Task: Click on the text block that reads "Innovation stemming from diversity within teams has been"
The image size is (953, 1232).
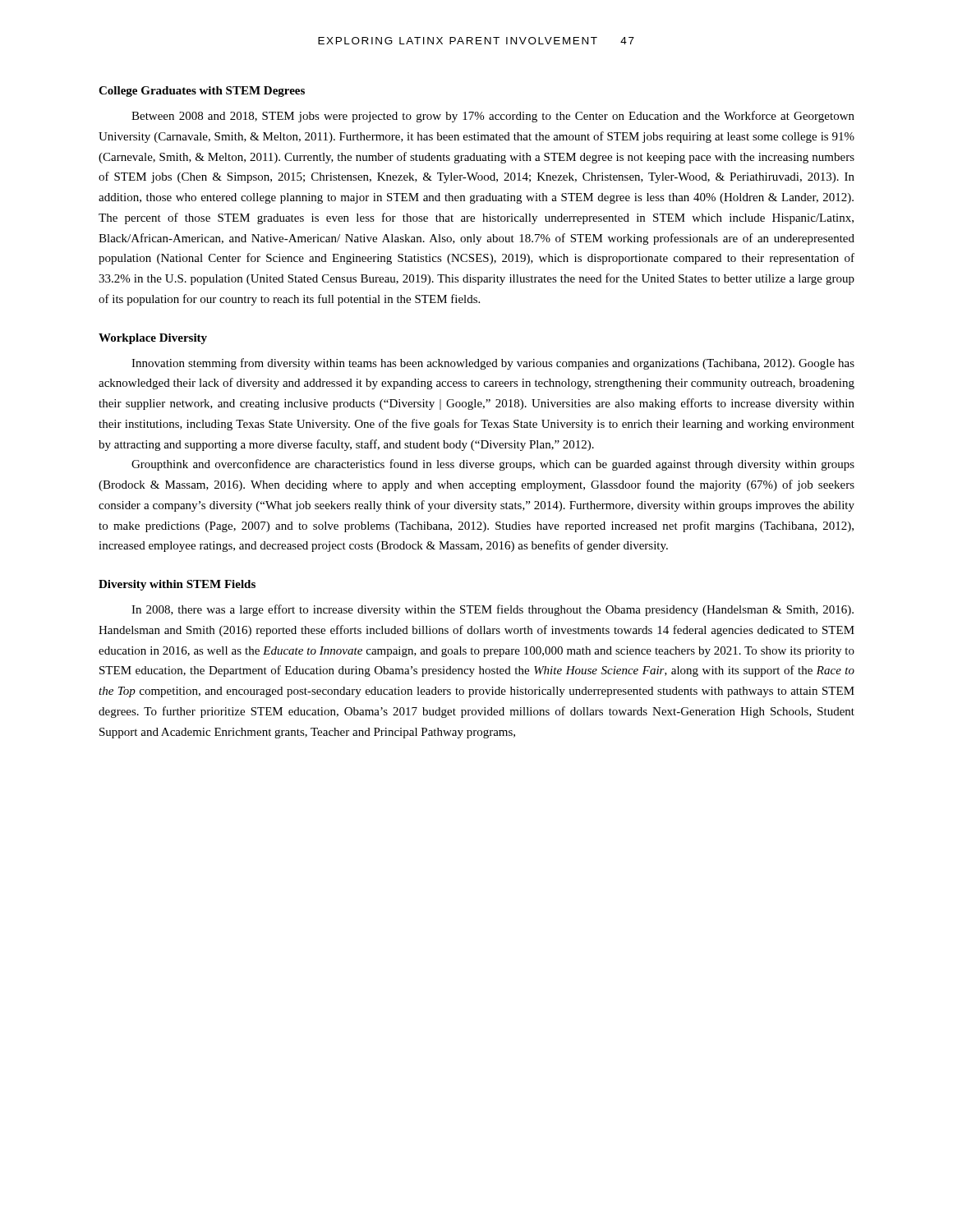Action: 476,403
